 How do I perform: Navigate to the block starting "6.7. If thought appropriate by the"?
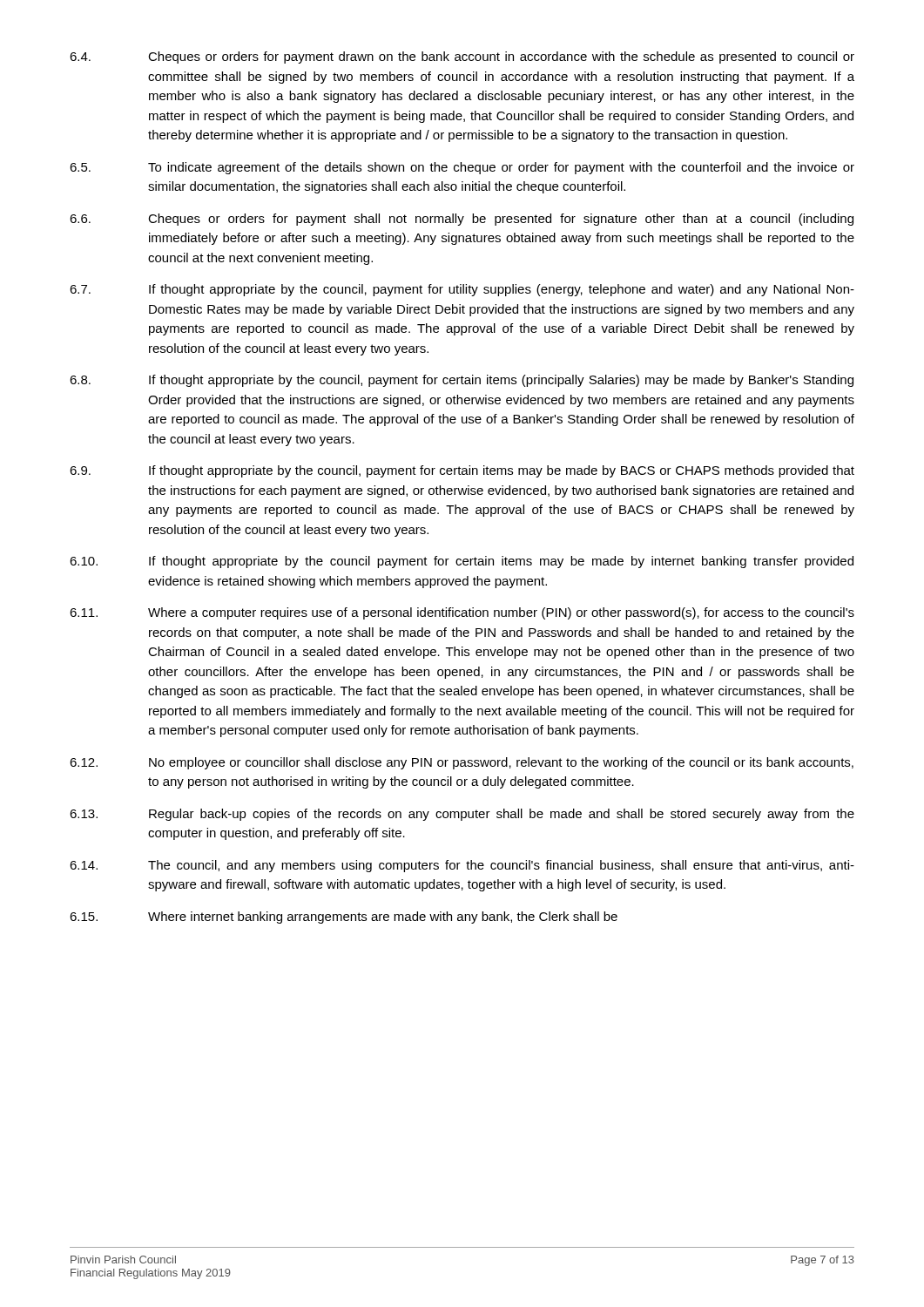(x=462, y=319)
